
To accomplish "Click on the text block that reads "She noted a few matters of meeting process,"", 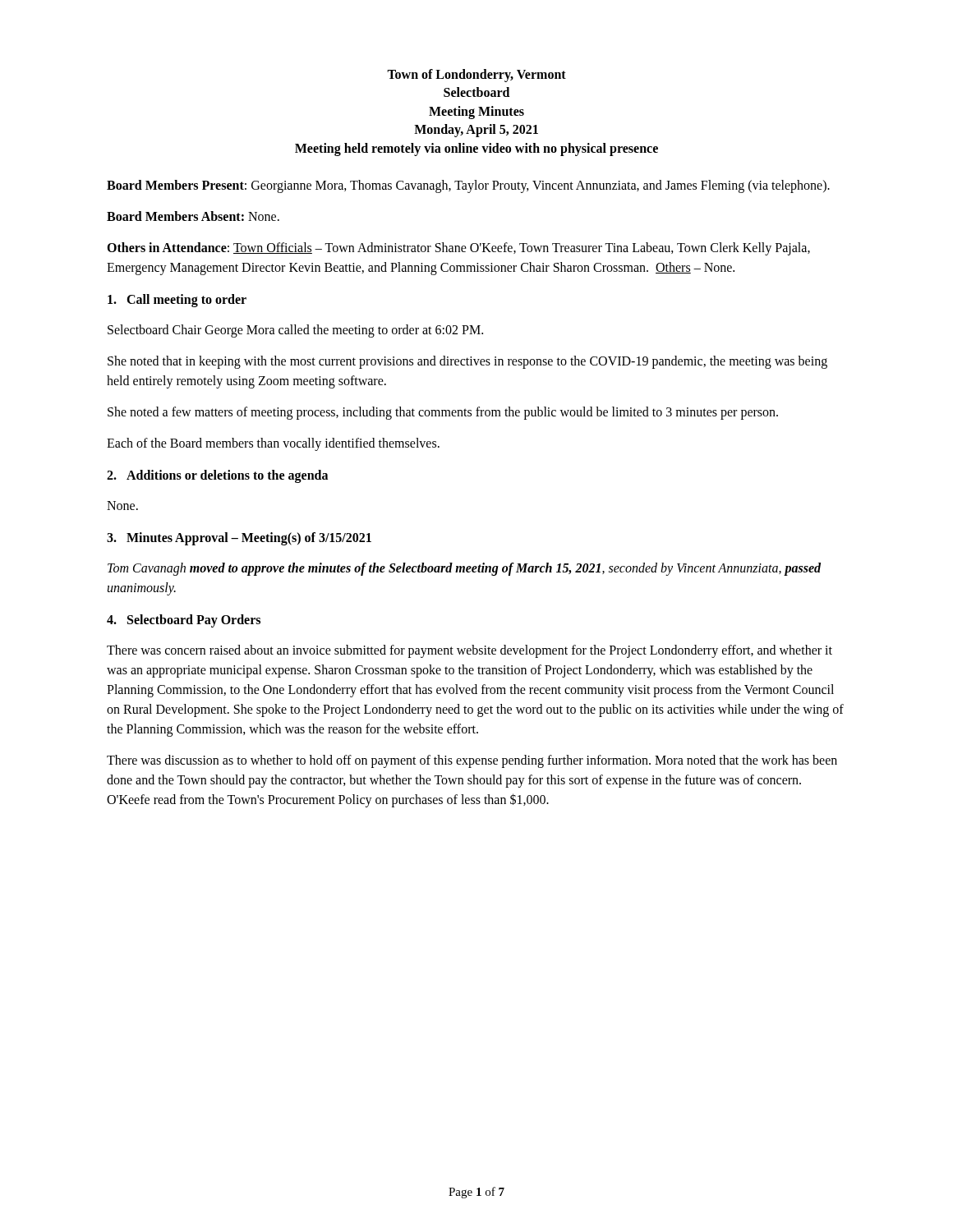I will click(476, 412).
